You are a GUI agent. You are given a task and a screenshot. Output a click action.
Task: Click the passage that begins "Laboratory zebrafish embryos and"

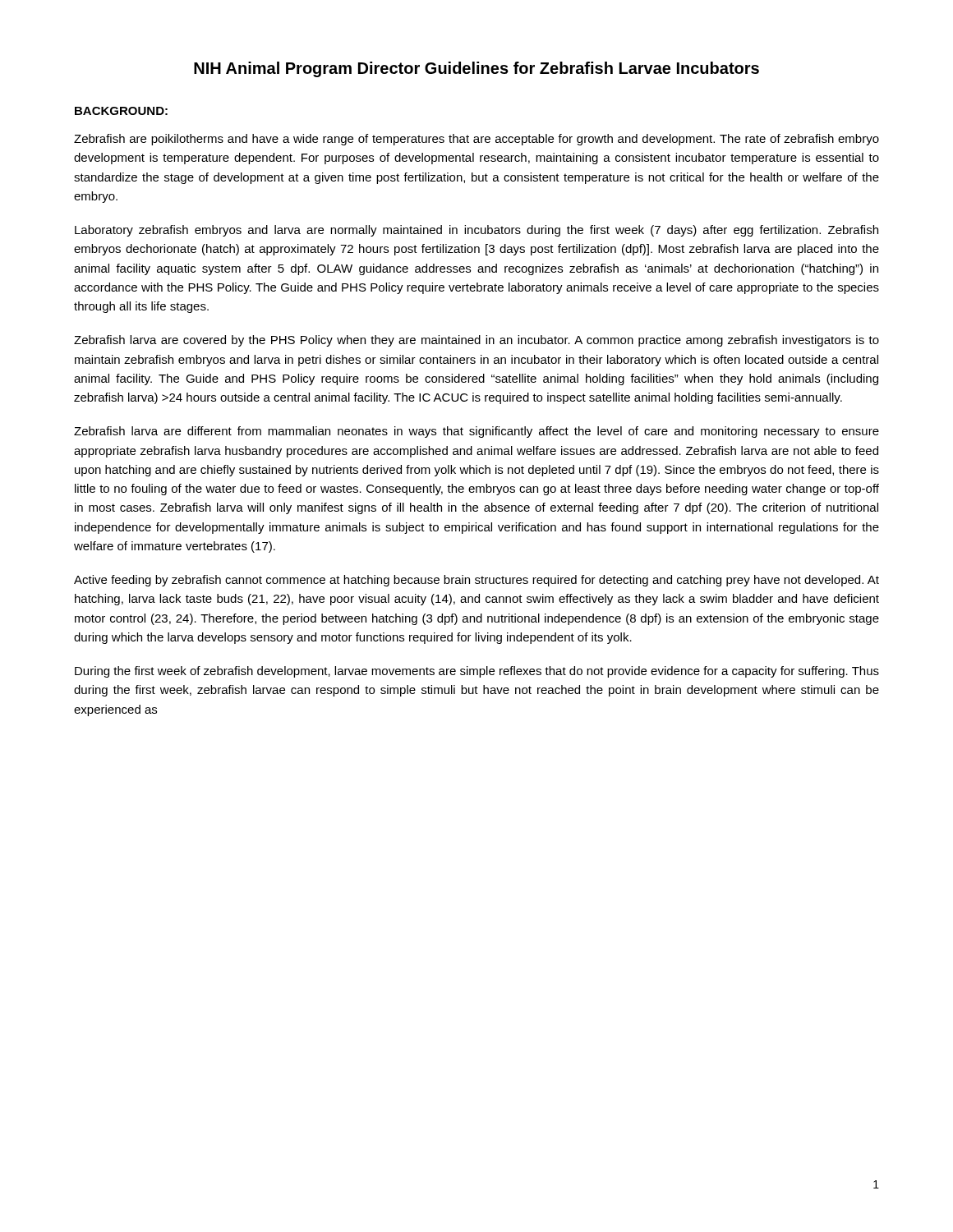pyautogui.click(x=476, y=268)
